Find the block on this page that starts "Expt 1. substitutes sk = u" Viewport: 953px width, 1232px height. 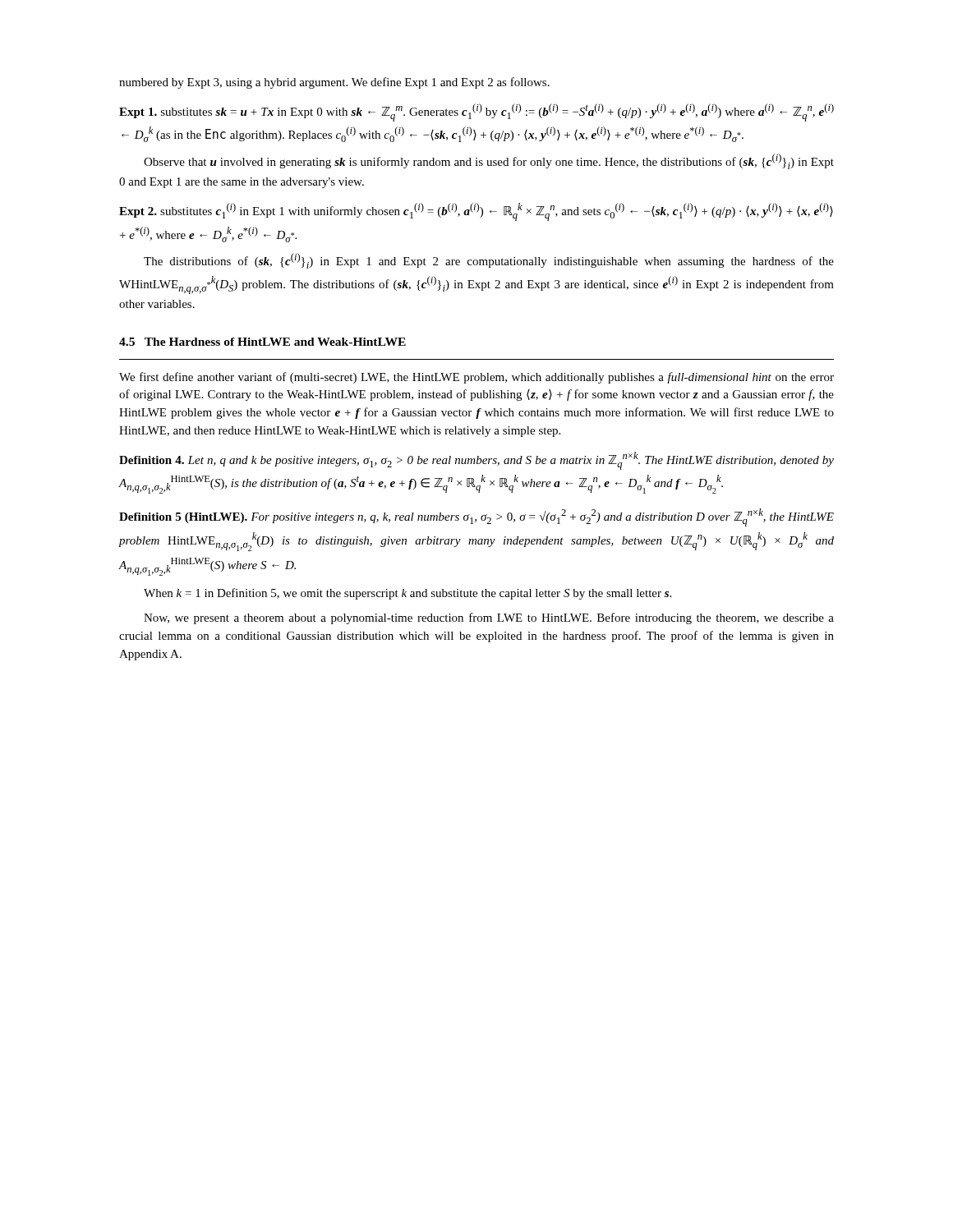pyautogui.click(x=476, y=124)
